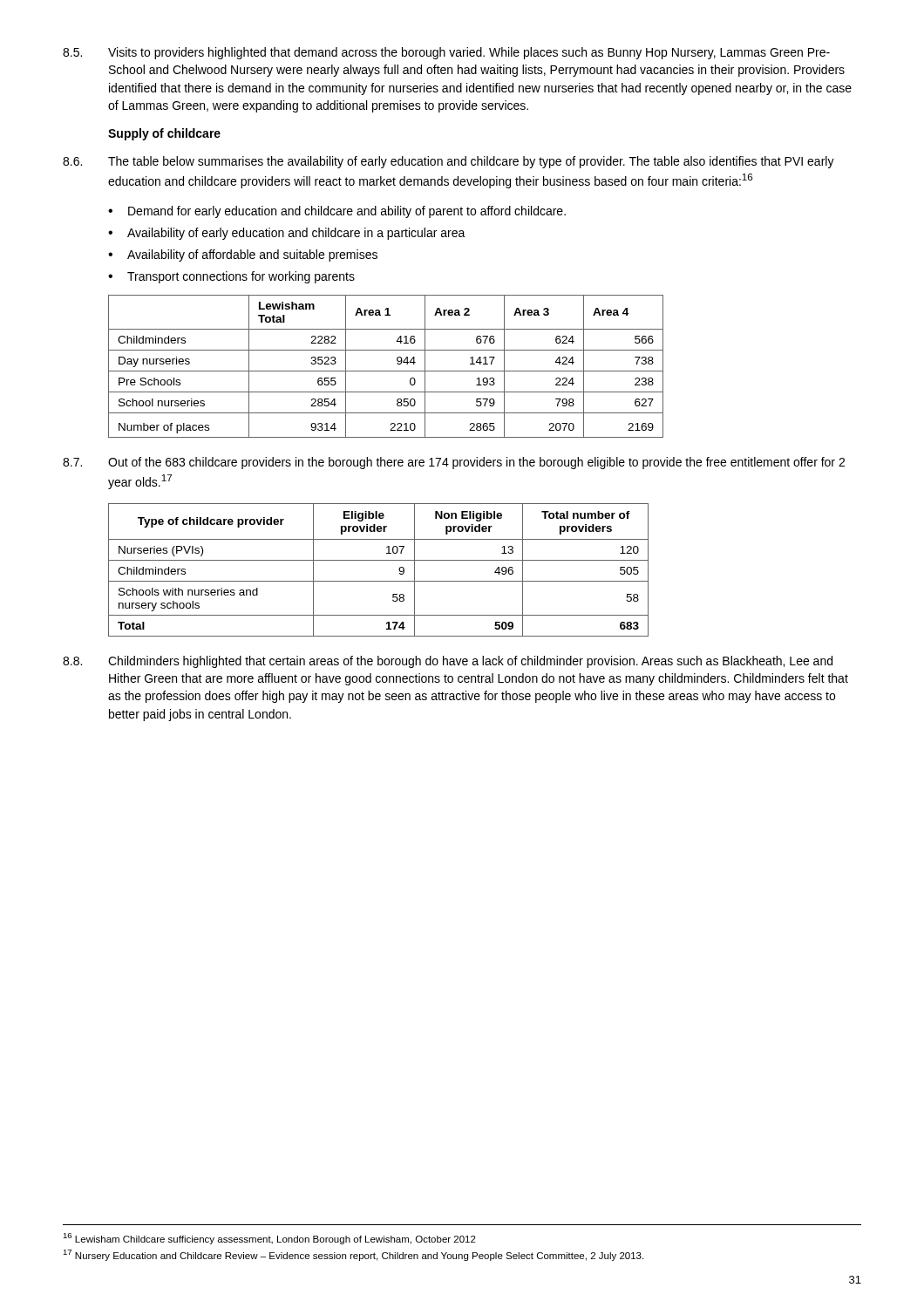Locate the text "Supply of childcare"
Image resolution: width=924 pixels, height=1308 pixels.
tap(164, 134)
